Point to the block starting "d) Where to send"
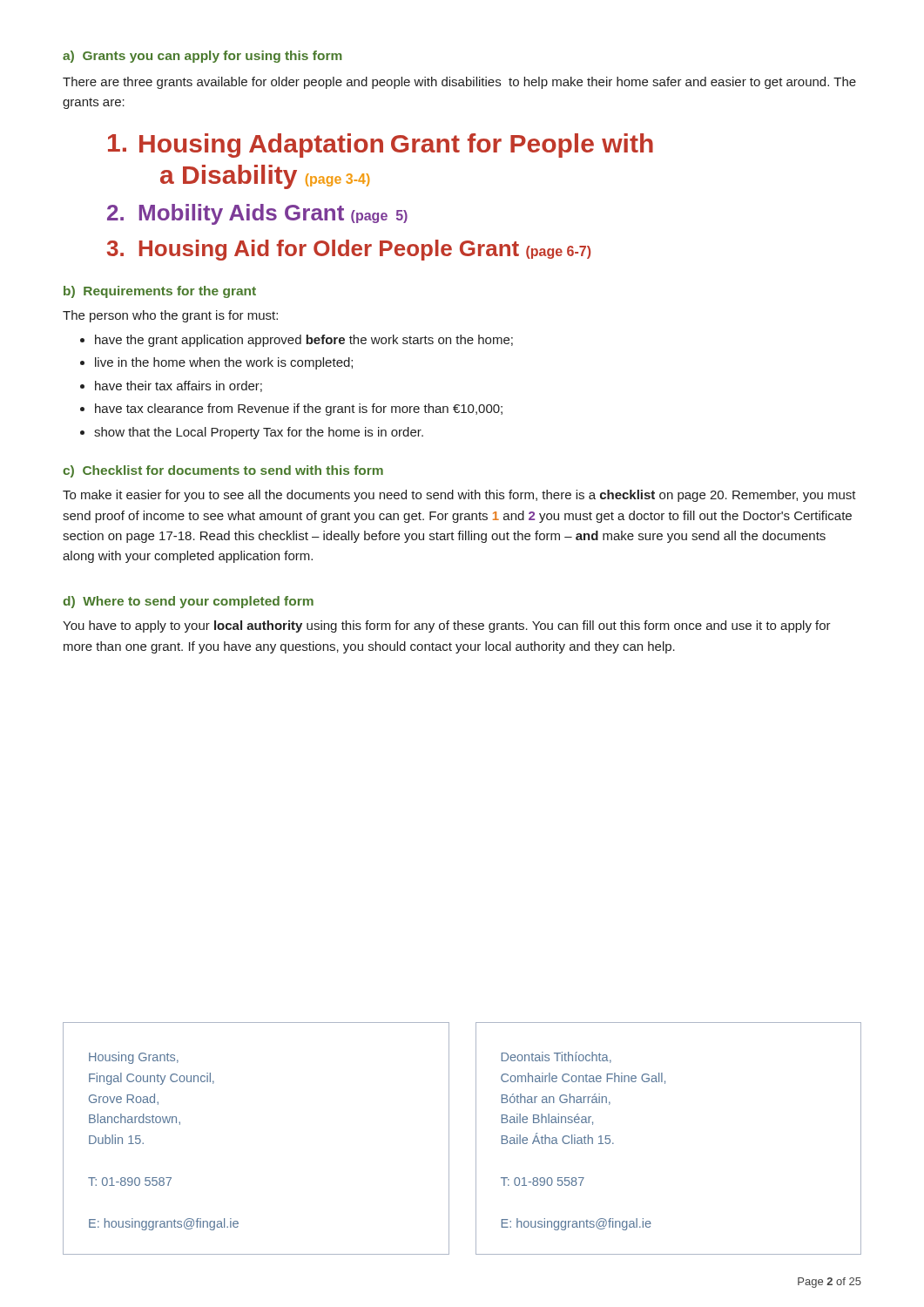Screen dimensions: 1307x924 point(188,601)
